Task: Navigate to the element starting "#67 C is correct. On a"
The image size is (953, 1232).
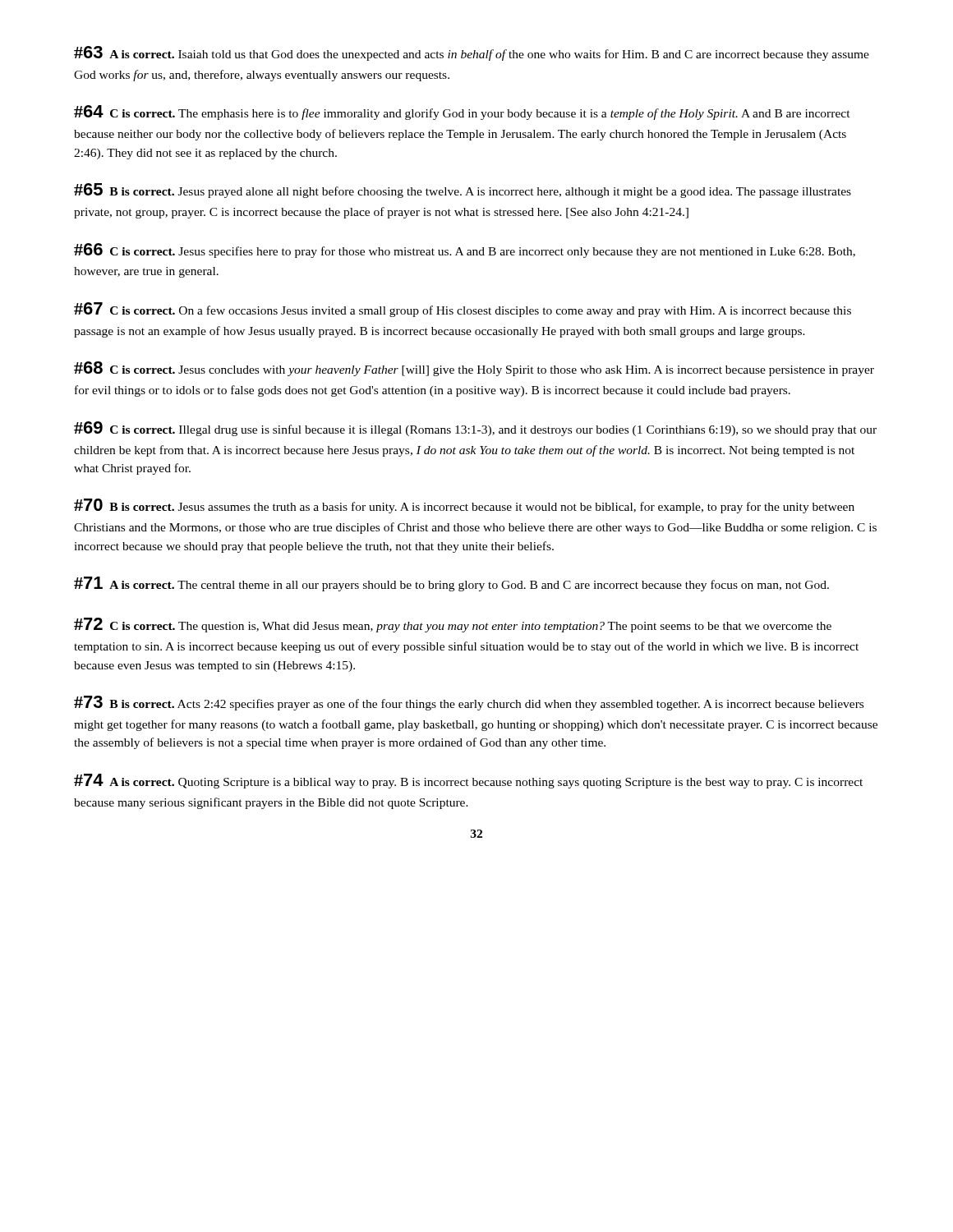Action: [x=463, y=318]
